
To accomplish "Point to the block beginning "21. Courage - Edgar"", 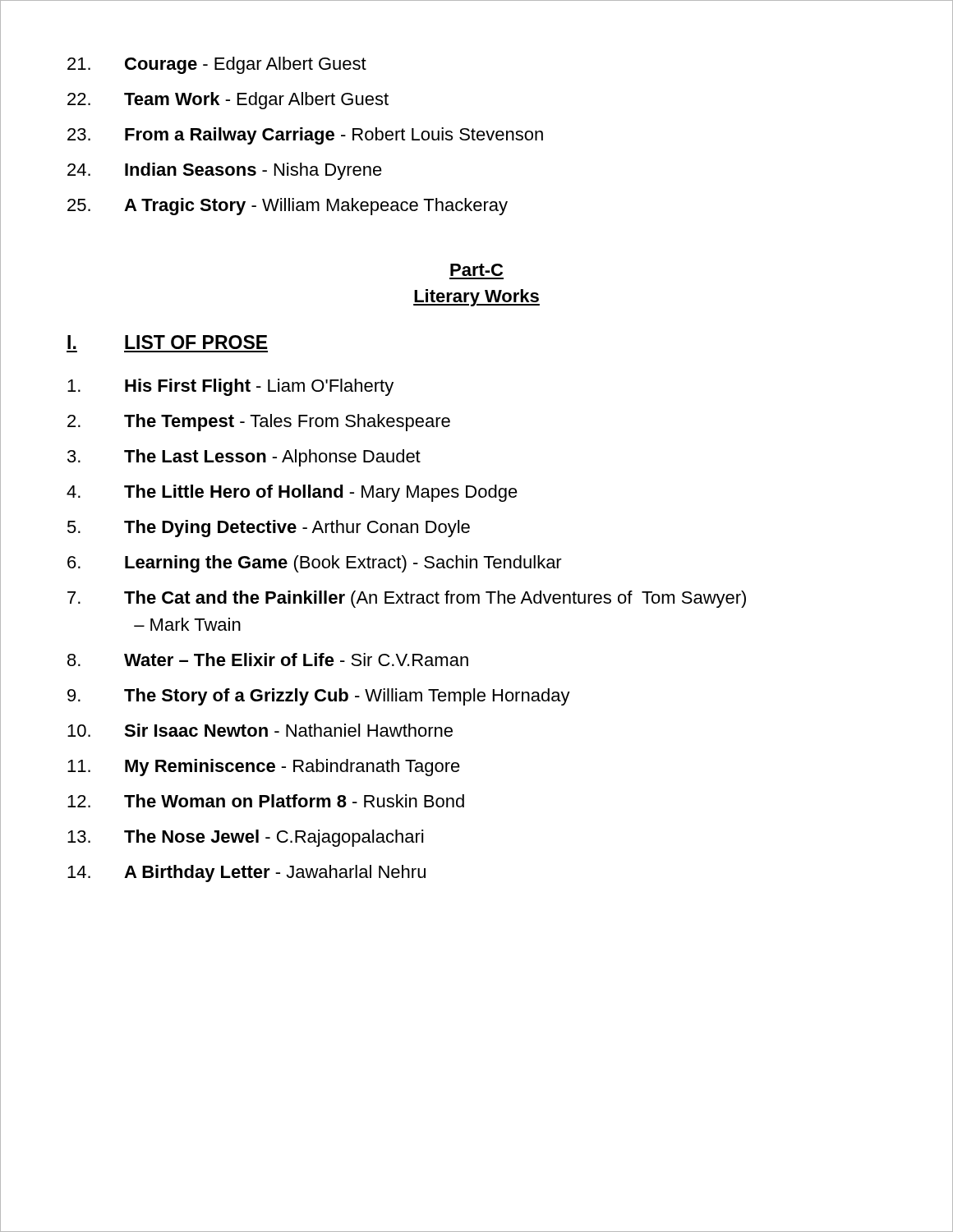I will click(217, 65).
